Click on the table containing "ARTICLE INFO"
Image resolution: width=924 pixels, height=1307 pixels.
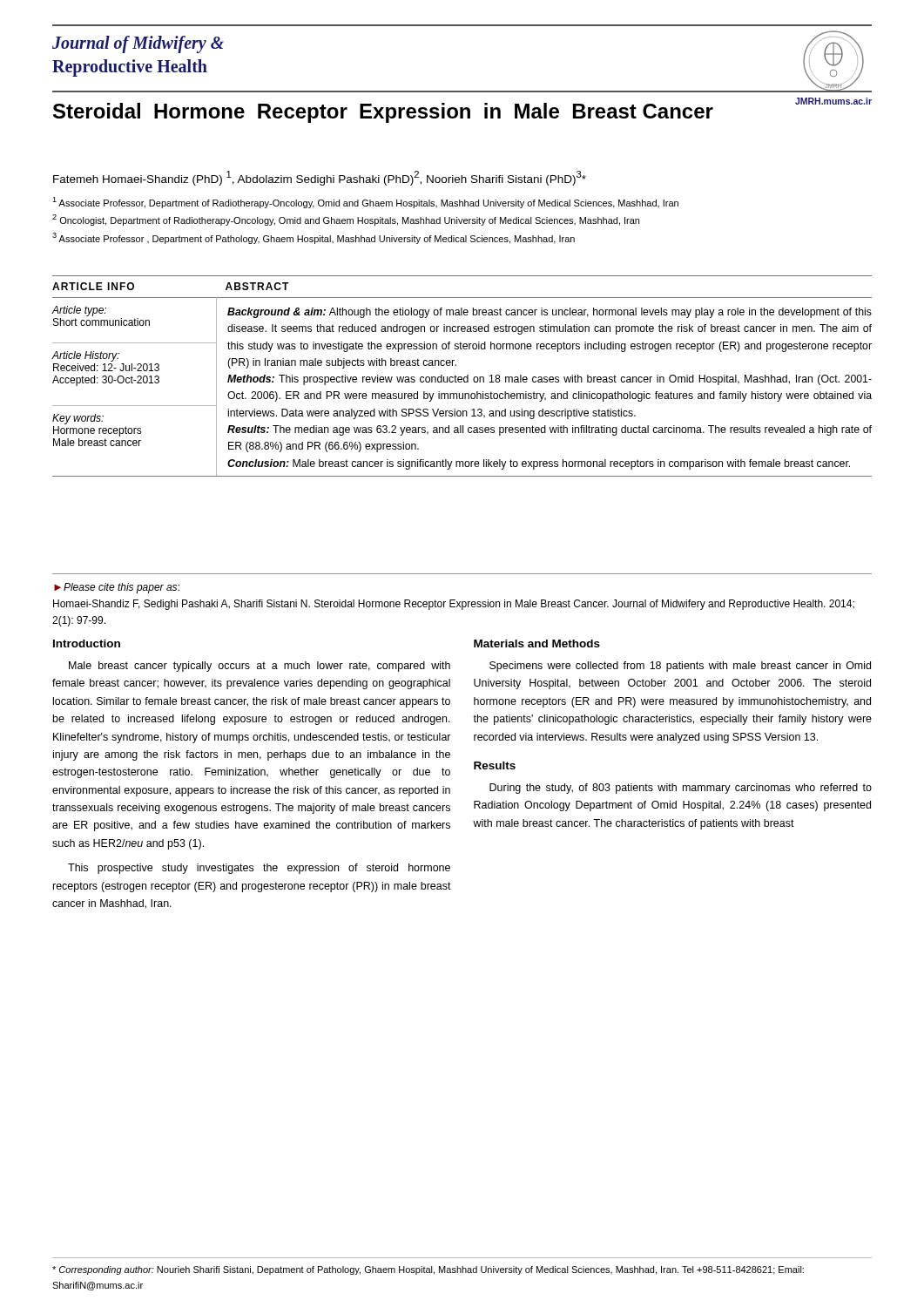[462, 376]
